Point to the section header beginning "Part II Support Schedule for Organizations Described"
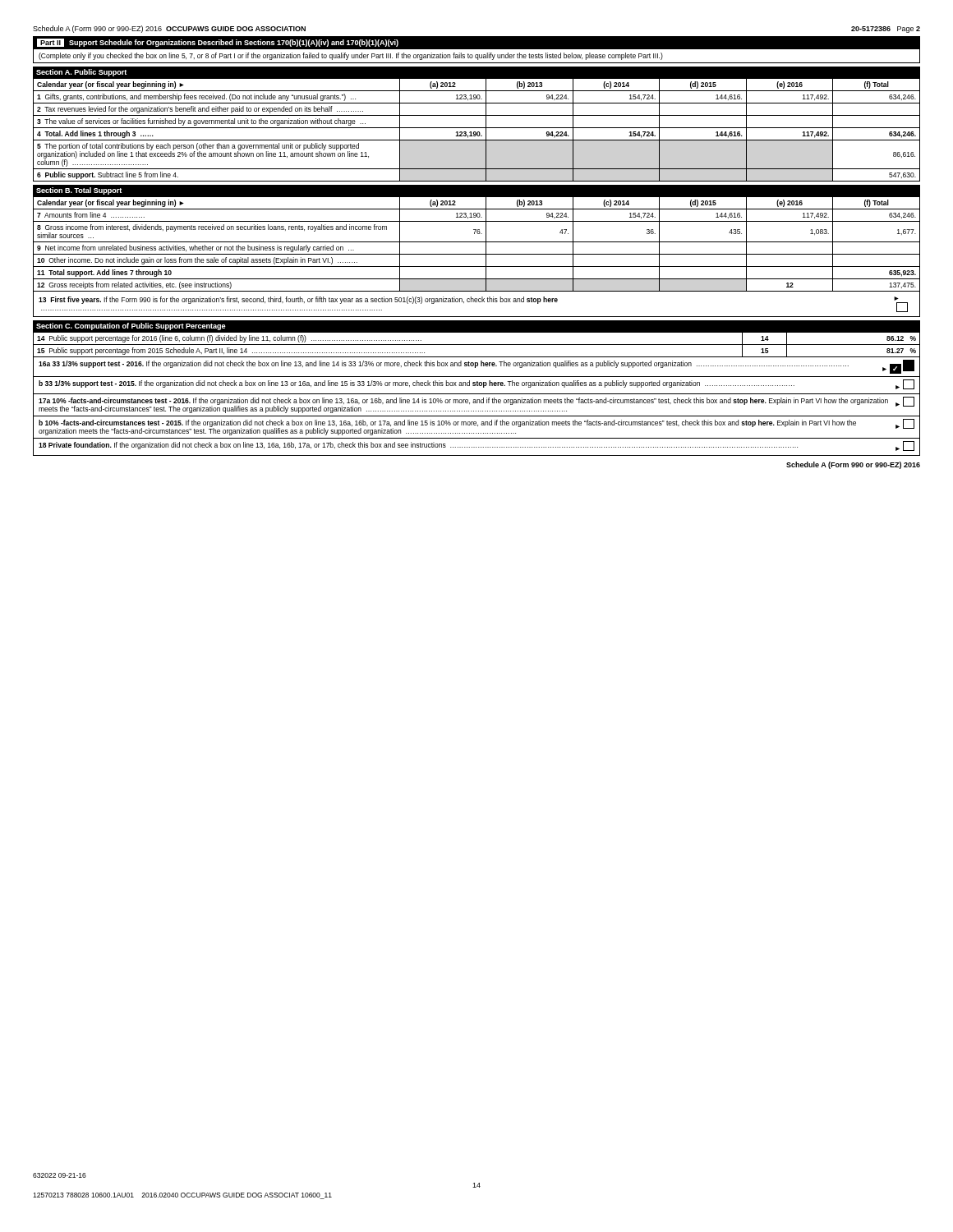This screenshot has height=1232, width=953. click(x=218, y=43)
